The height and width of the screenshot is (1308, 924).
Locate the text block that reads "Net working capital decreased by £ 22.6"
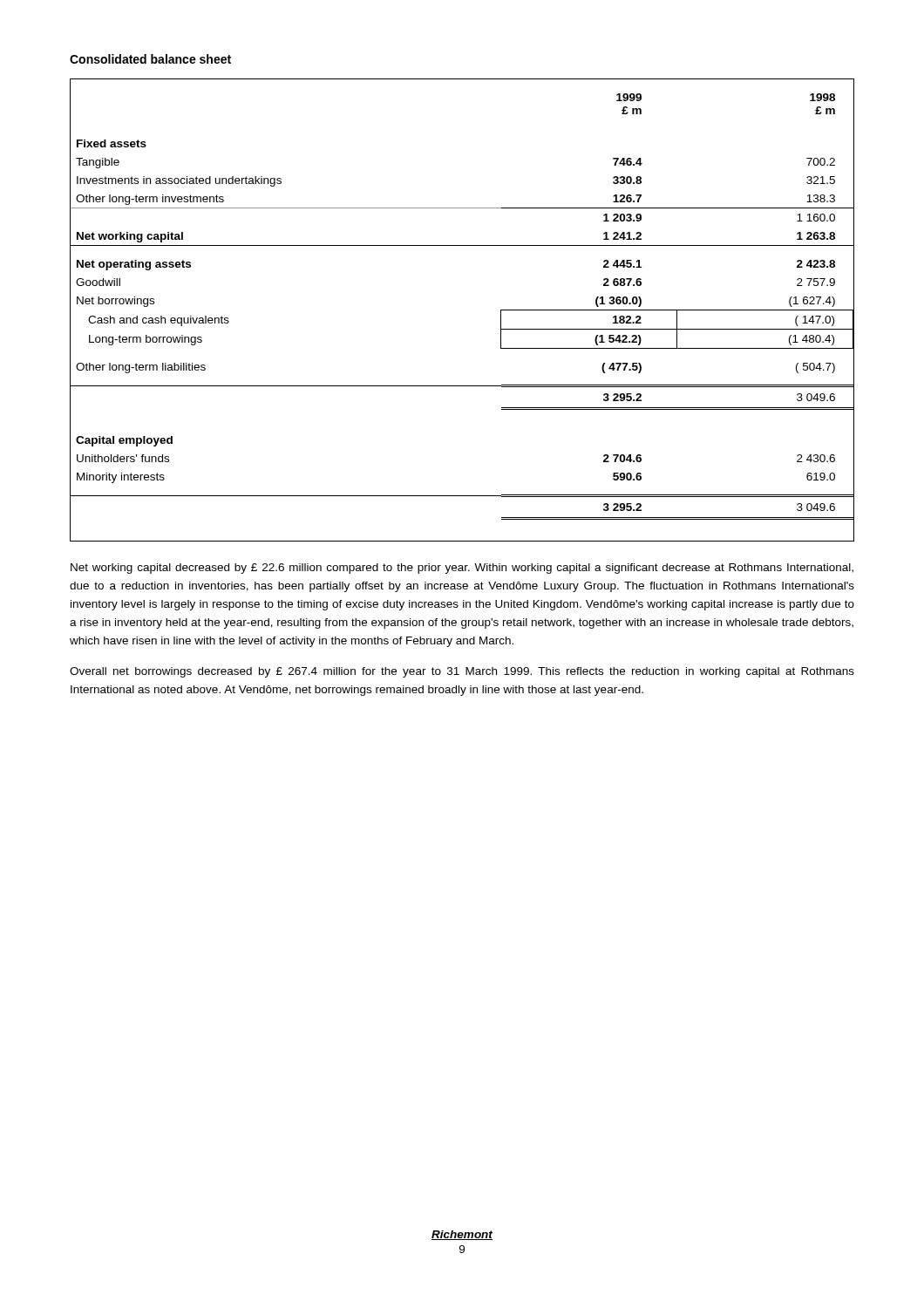[462, 605]
